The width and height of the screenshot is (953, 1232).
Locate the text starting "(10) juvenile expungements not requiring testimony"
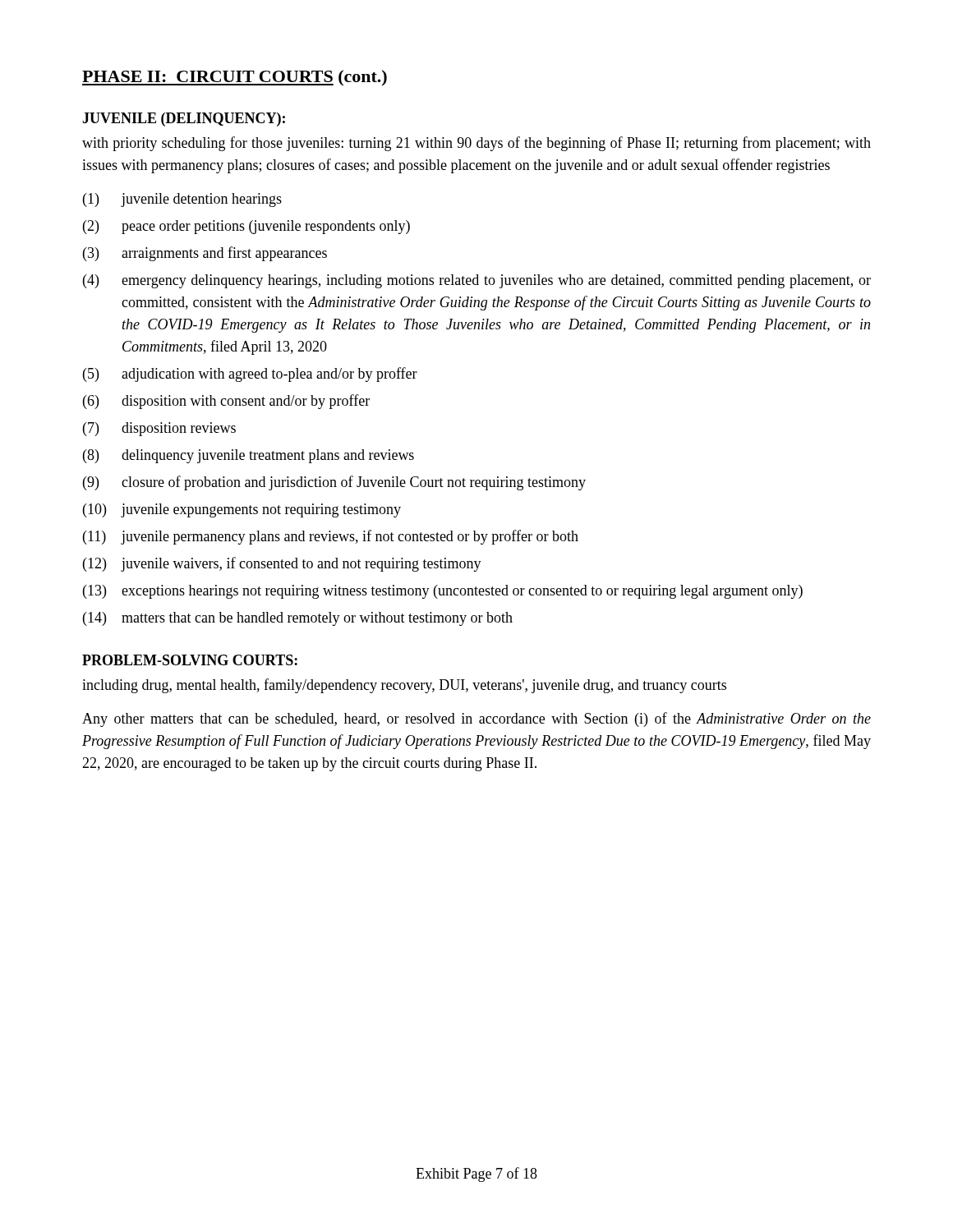(x=242, y=510)
